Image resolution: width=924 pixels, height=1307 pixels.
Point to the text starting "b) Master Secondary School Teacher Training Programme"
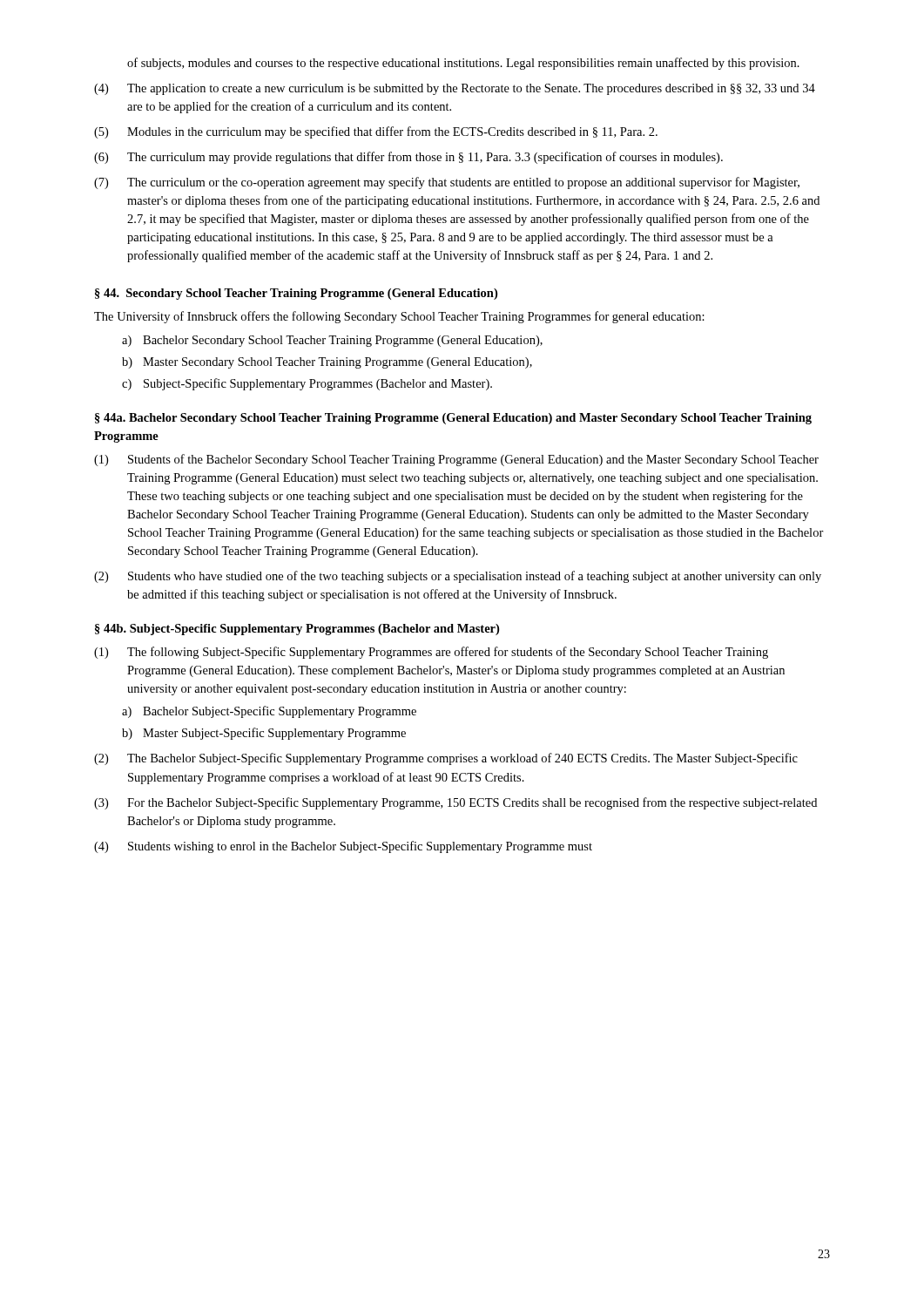[327, 362]
